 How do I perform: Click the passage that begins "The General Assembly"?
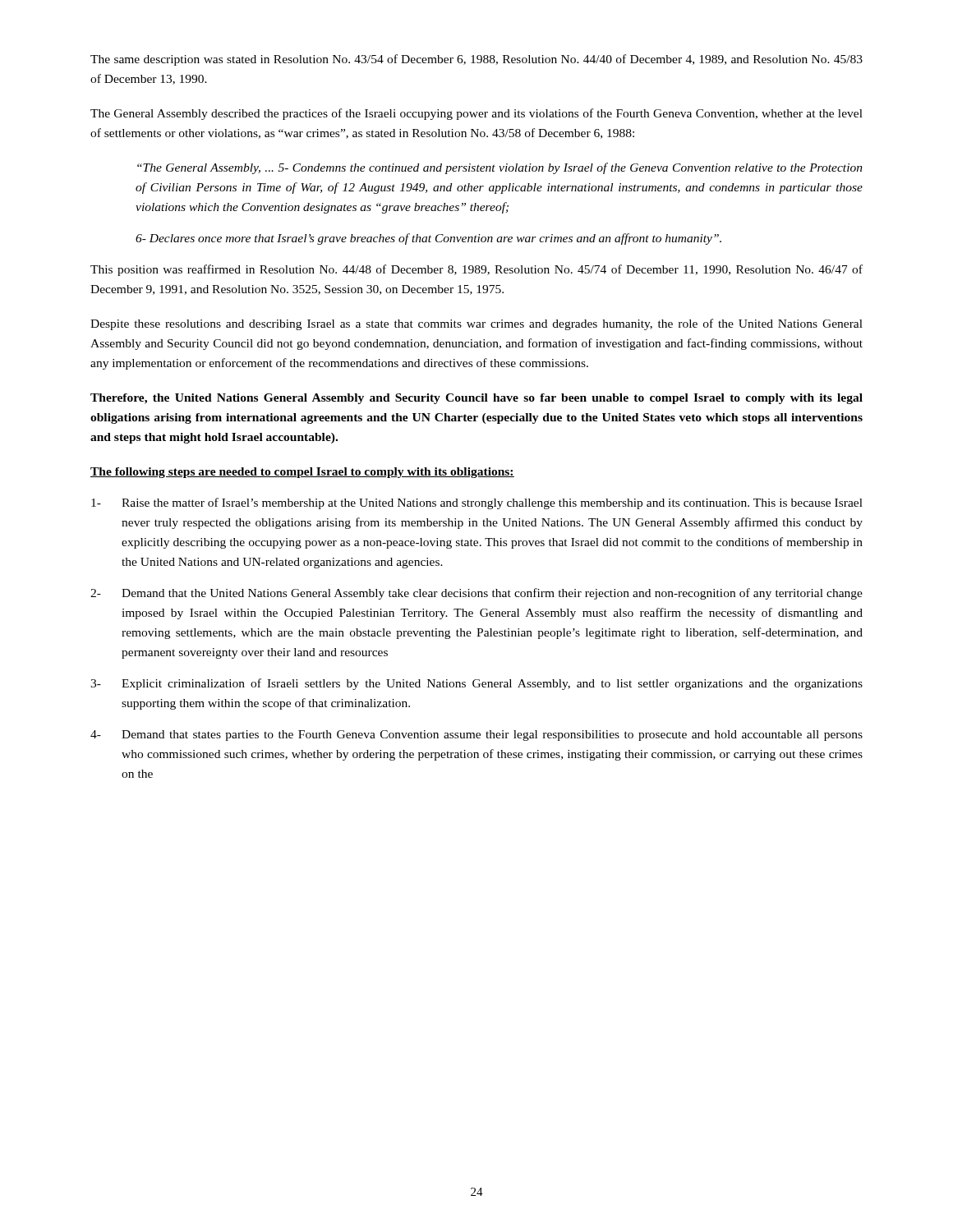coord(476,123)
